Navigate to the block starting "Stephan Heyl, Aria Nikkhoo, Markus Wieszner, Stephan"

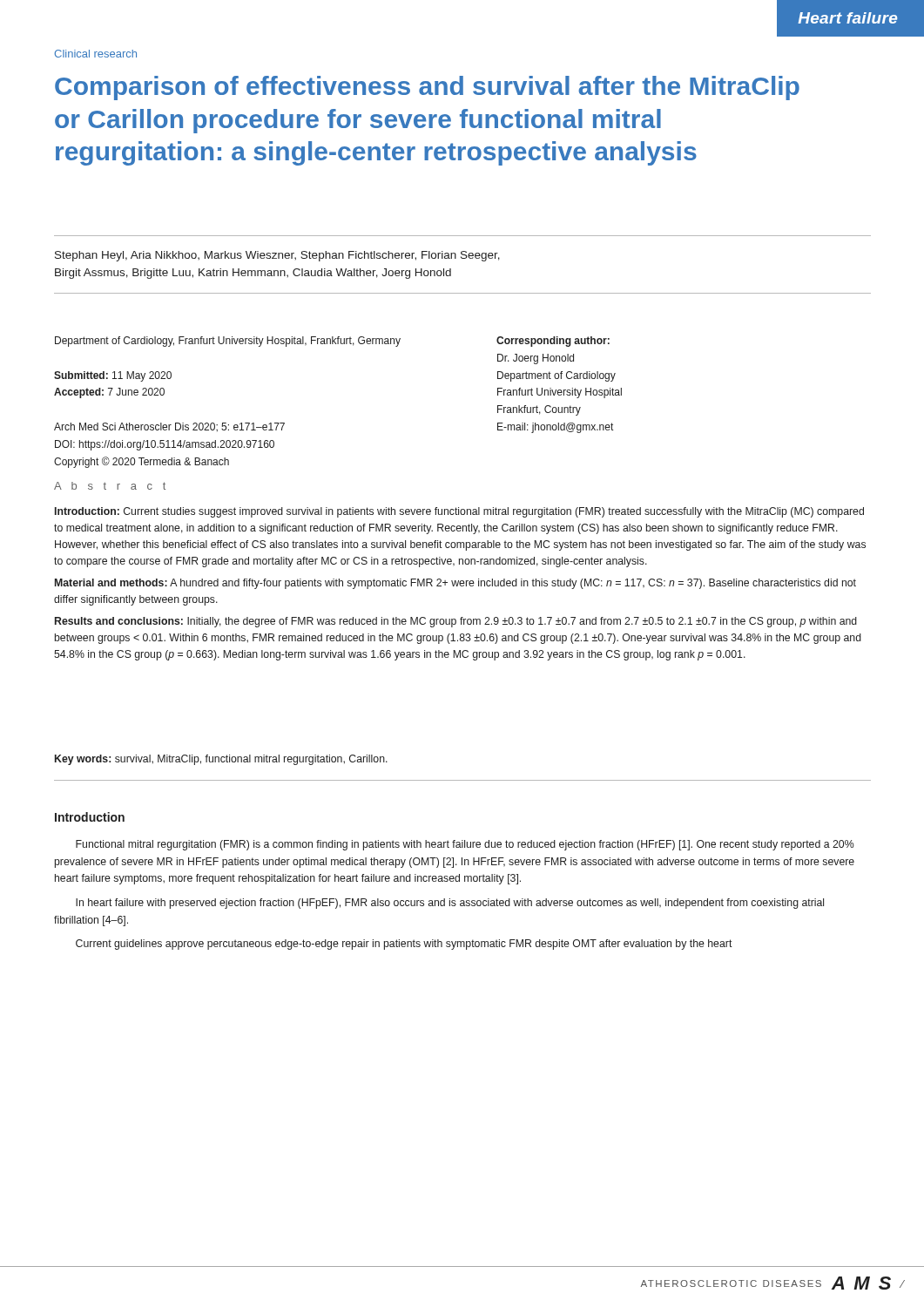(x=277, y=264)
